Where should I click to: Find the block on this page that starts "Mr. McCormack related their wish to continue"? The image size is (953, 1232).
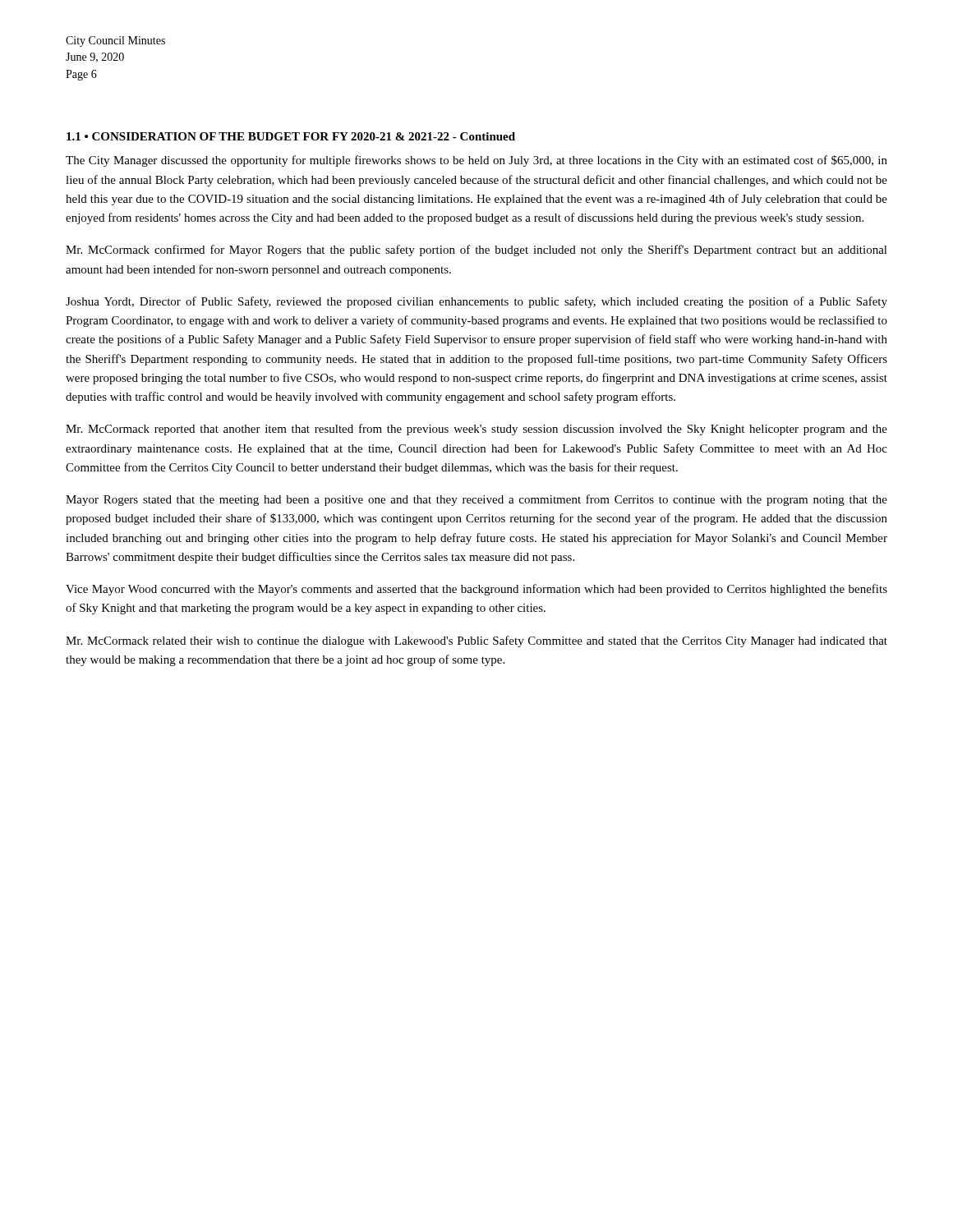[x=476, y=650]
